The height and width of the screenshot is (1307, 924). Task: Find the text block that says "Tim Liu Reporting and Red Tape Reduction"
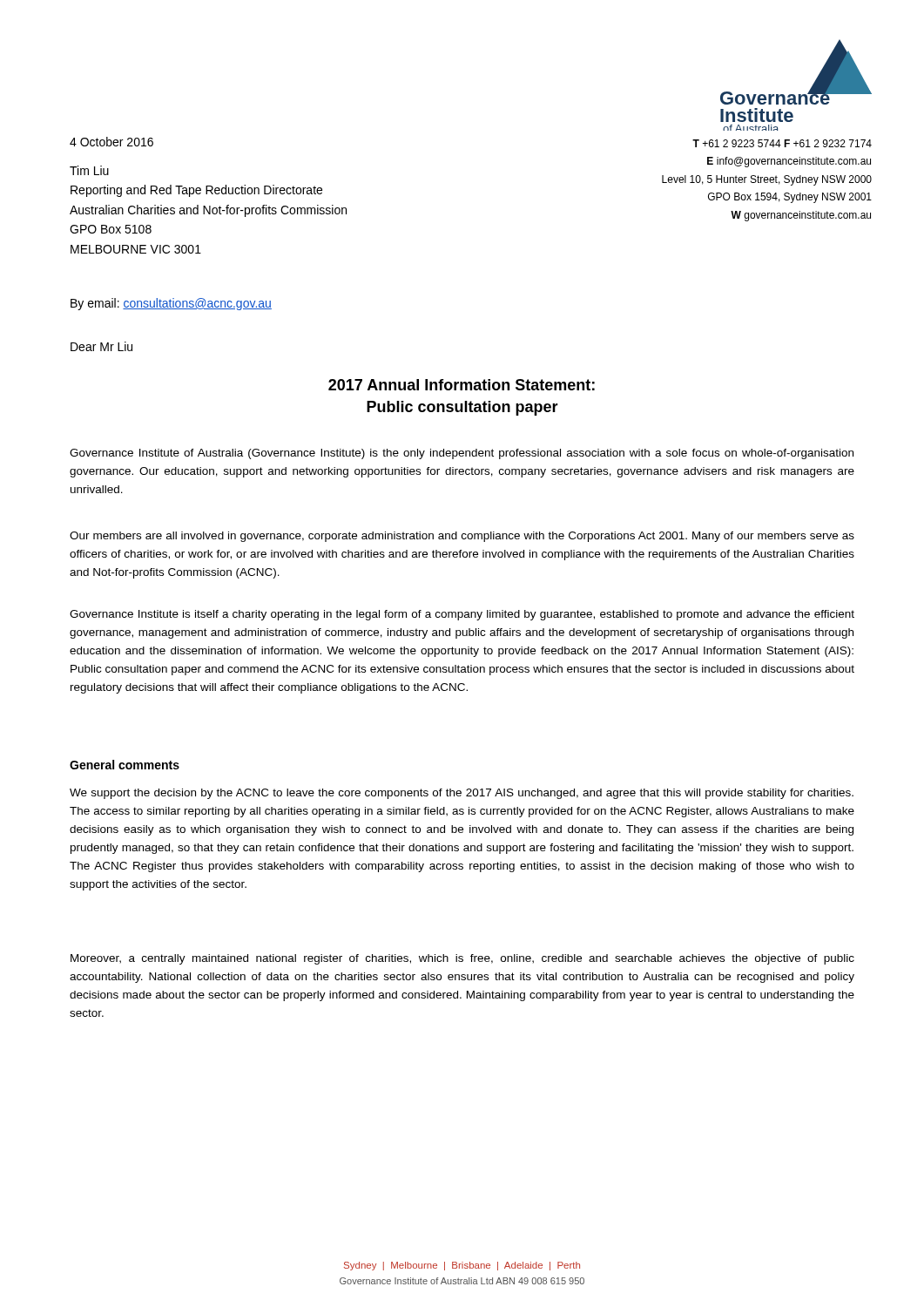(x=209, y=210)
